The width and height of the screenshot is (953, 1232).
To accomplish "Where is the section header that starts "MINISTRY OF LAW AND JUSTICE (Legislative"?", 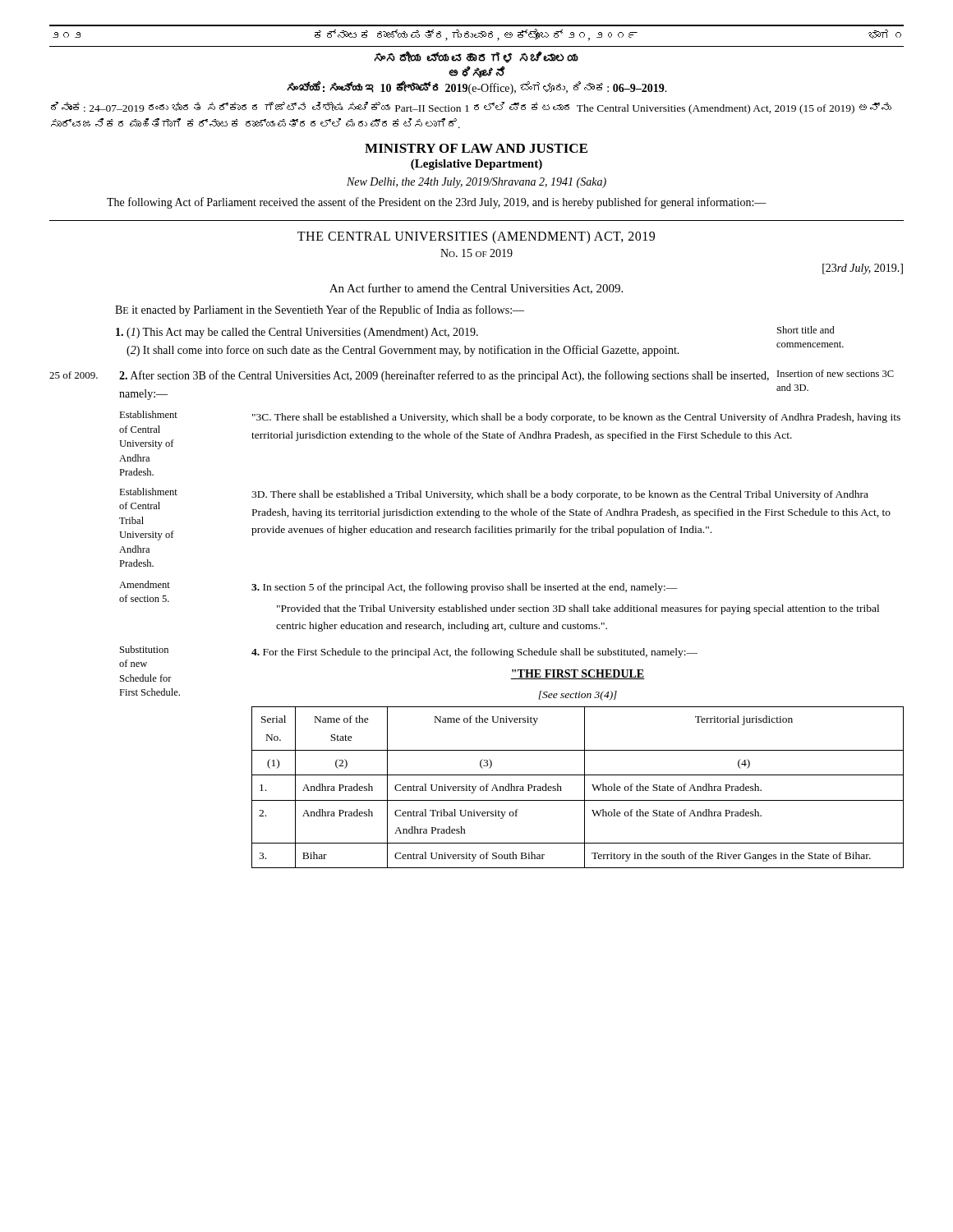I will pyautogui.click(x=476, y=155).
